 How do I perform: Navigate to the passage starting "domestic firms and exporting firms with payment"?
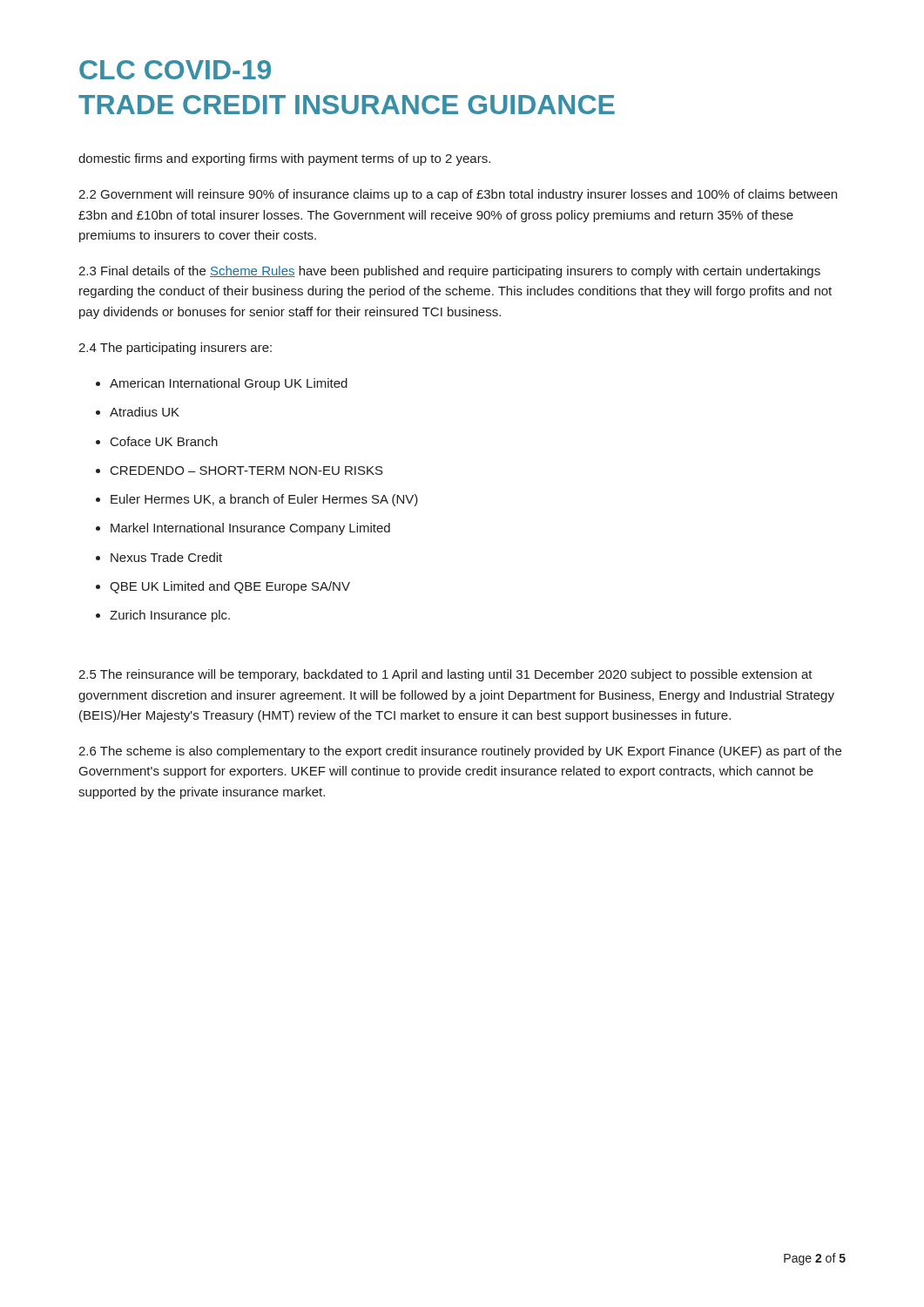285,158
